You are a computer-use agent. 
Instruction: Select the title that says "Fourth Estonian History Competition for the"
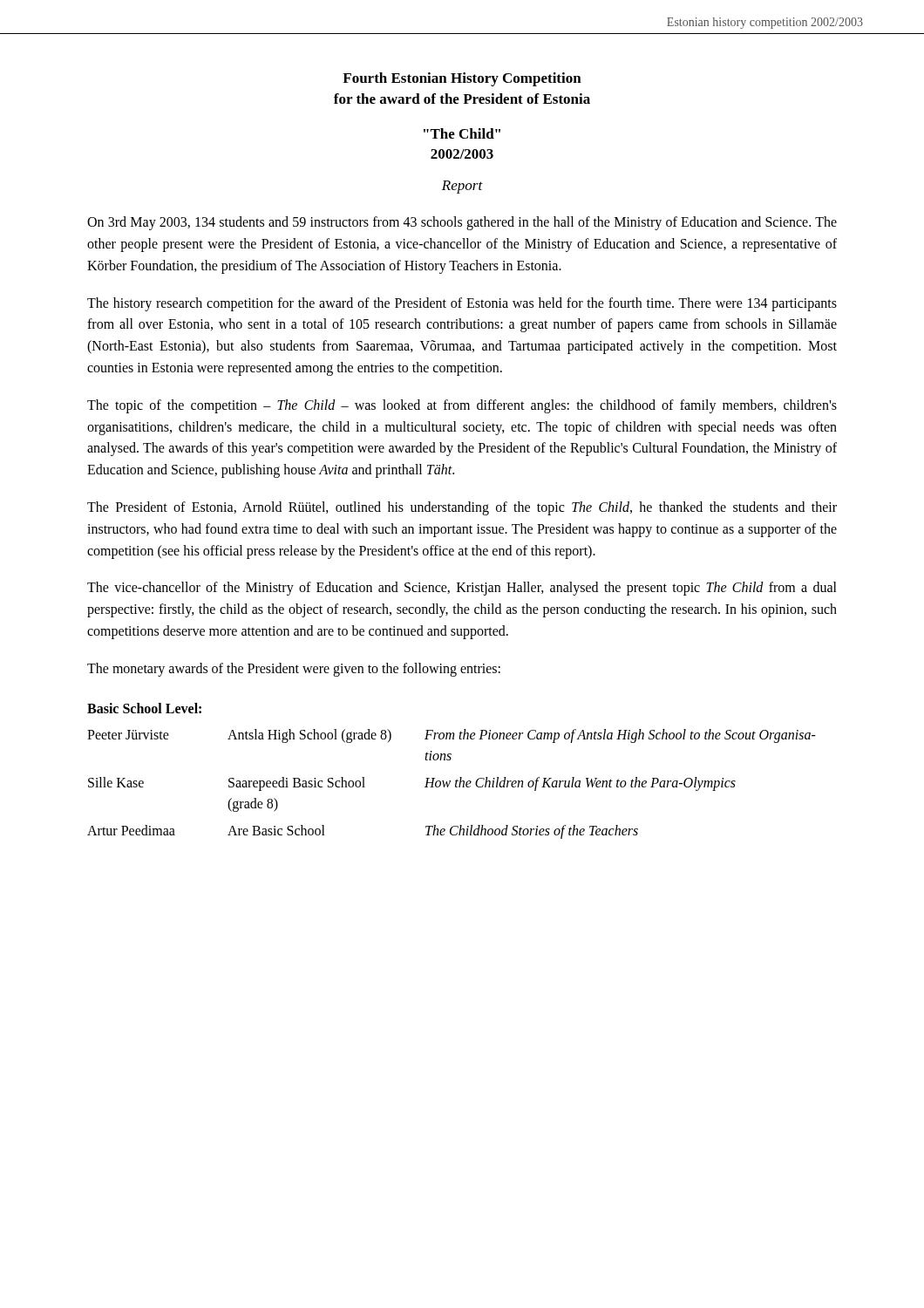pyautogui.click(x=462, y=89)
